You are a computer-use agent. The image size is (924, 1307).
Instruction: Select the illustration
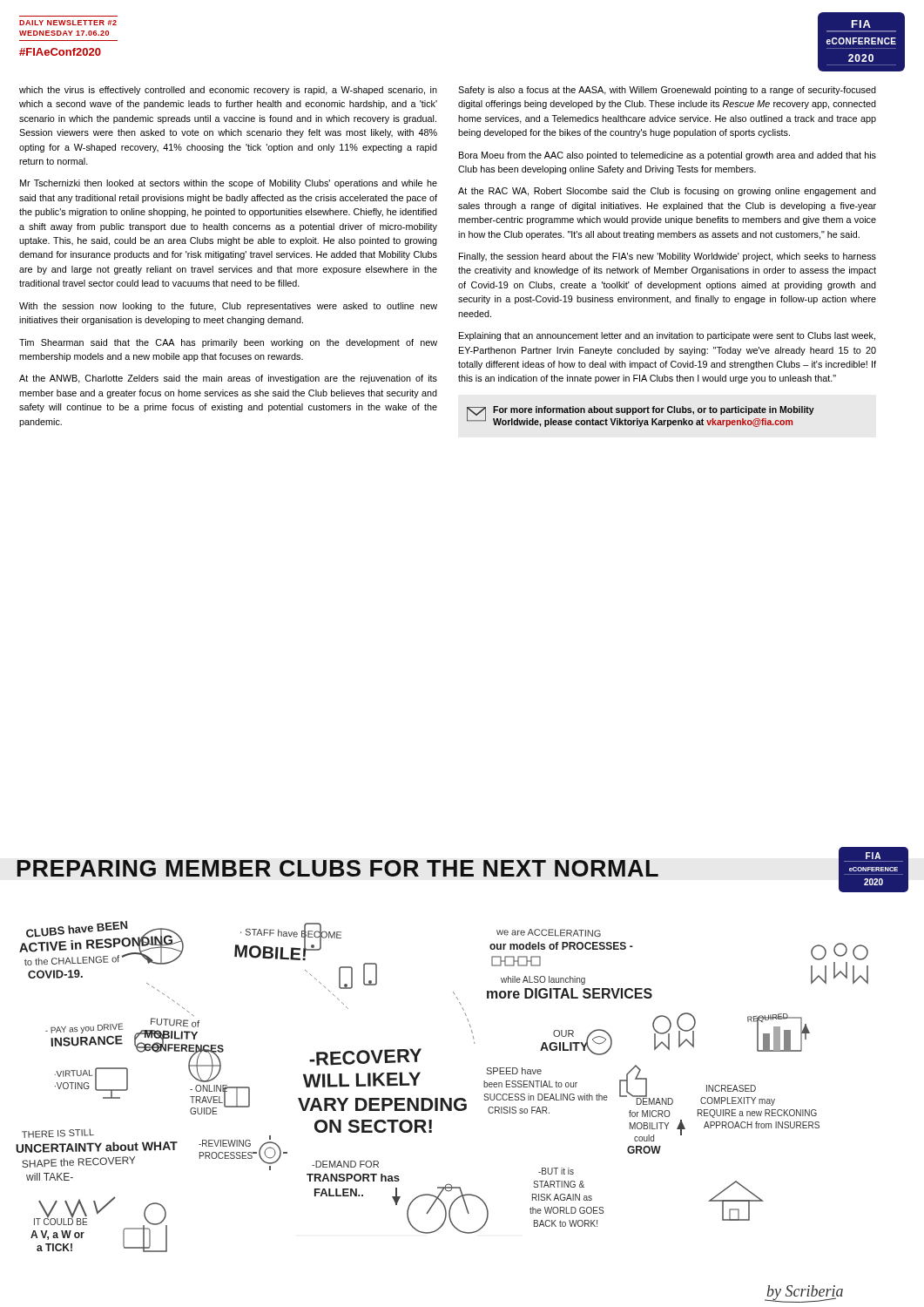tap(462, 1106)
